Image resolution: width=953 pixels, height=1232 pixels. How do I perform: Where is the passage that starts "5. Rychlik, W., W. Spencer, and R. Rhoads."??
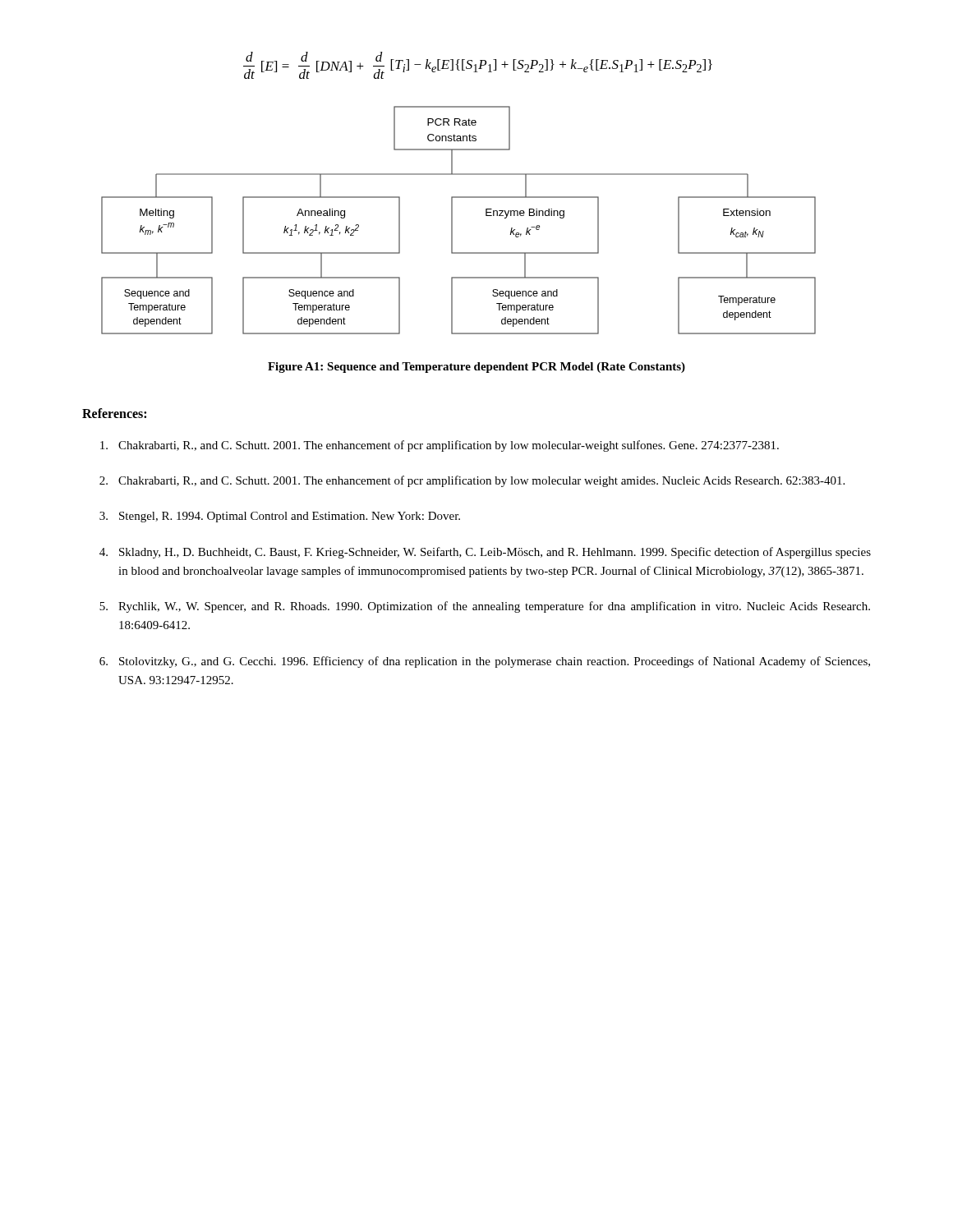pos(476,616)
